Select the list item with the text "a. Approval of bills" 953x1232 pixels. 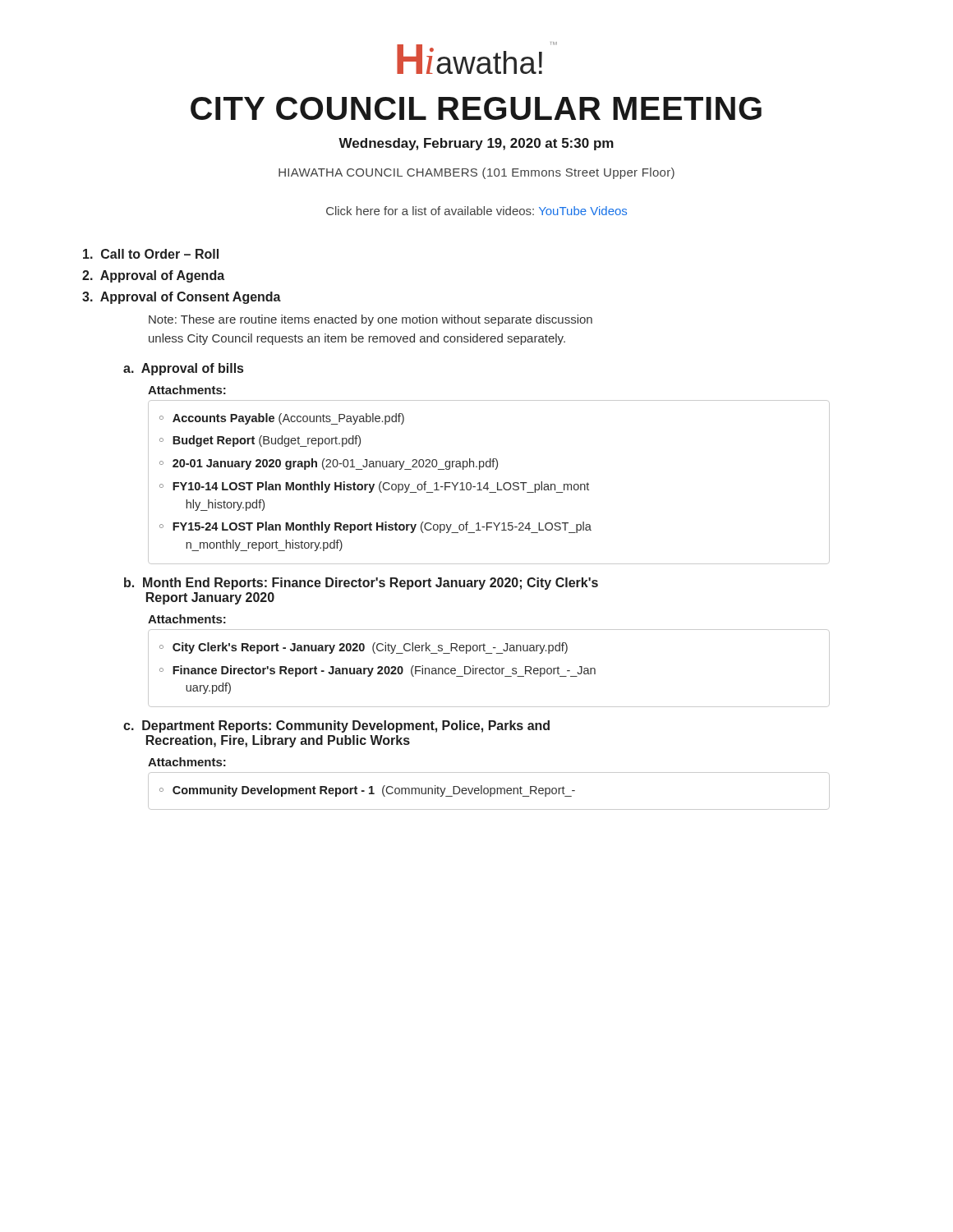click(x=184, y=368)
